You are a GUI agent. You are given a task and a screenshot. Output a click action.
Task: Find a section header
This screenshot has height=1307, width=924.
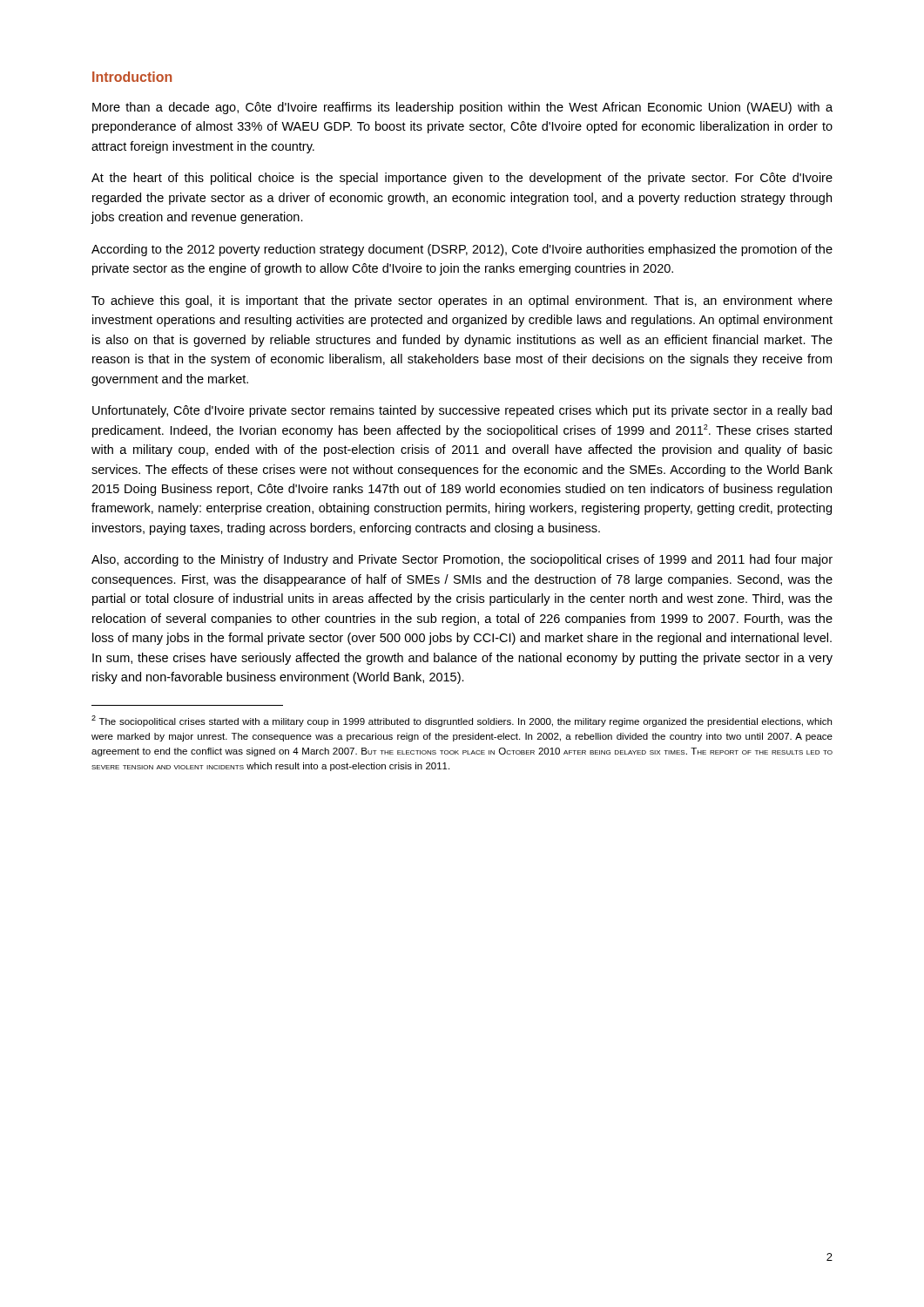[x=132, y=77]
